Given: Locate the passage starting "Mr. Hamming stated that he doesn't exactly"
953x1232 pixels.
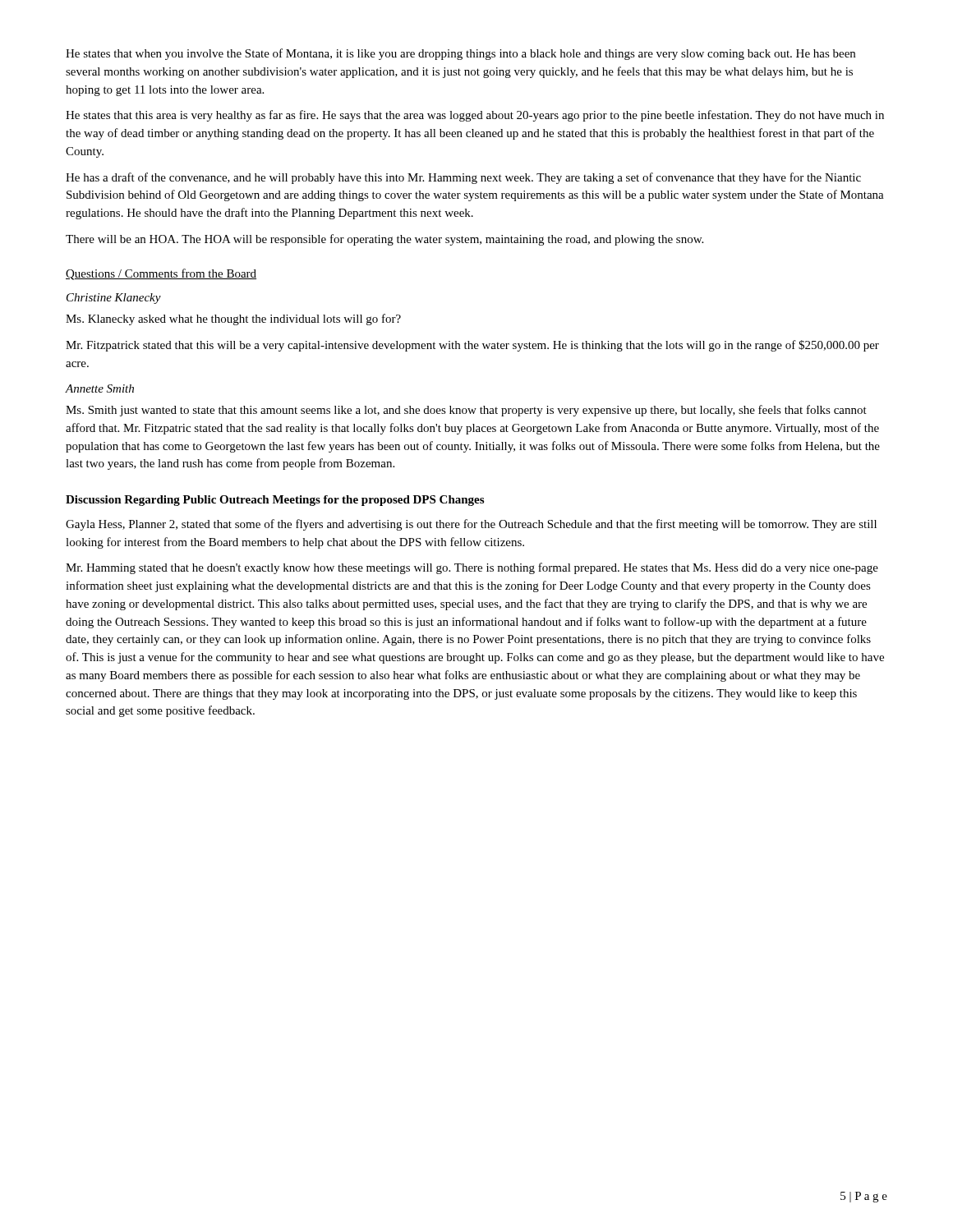Looking at the screenshot, I should click(476, 640).
